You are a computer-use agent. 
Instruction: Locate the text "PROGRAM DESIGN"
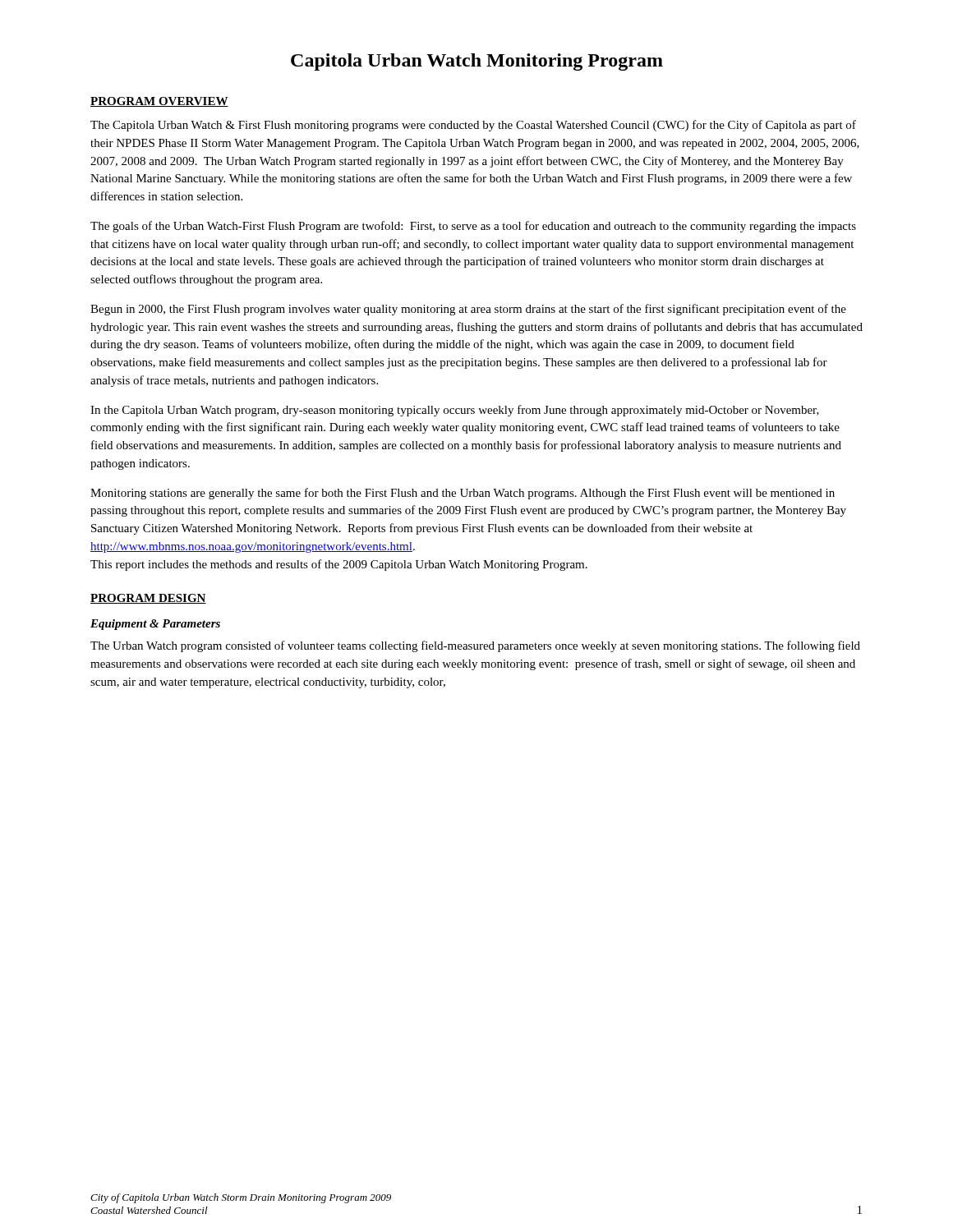coord(148,598)
